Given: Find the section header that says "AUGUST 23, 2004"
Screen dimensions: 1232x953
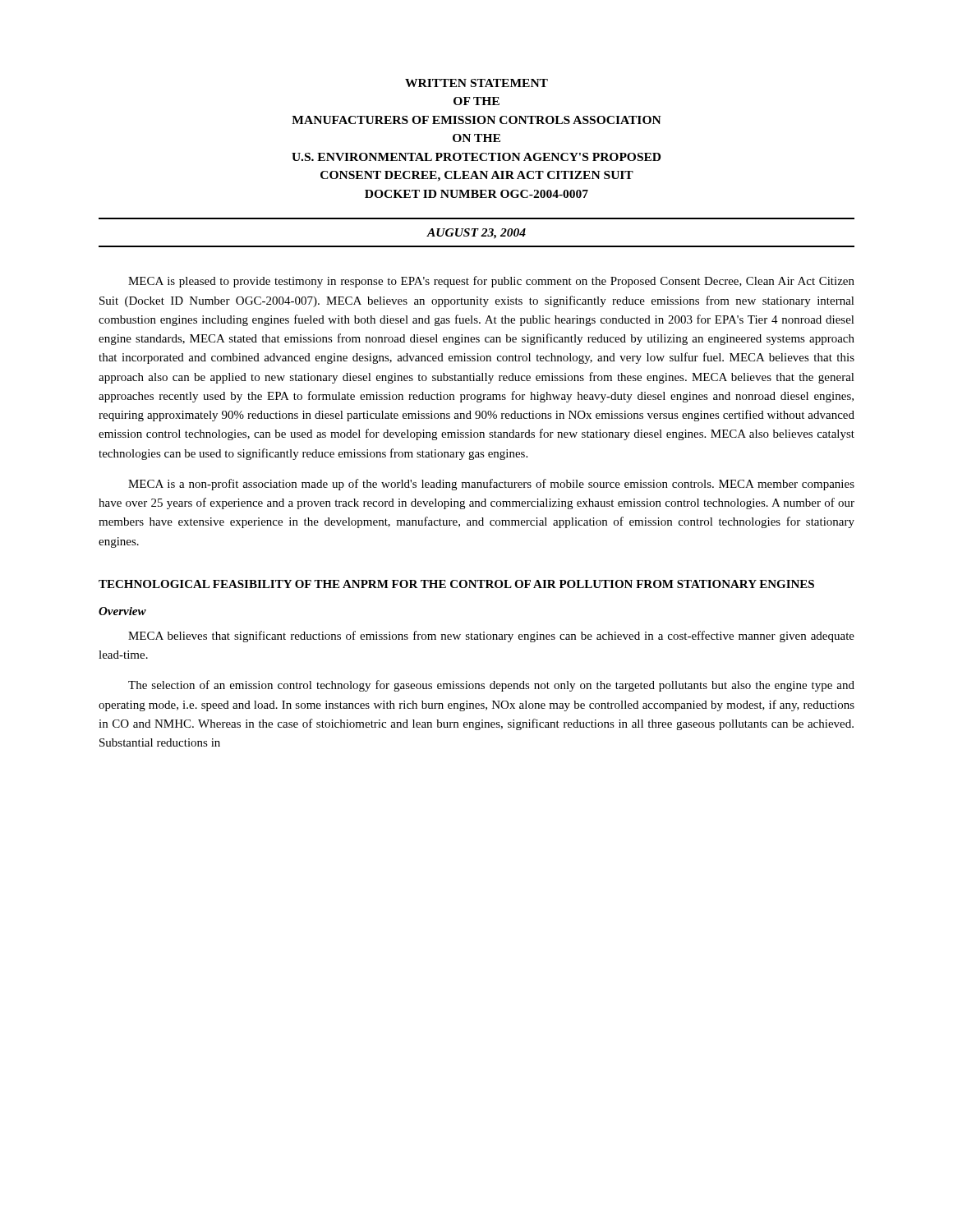Looking at the screenshot, I should pyautogui.click(x=476, y=233).
